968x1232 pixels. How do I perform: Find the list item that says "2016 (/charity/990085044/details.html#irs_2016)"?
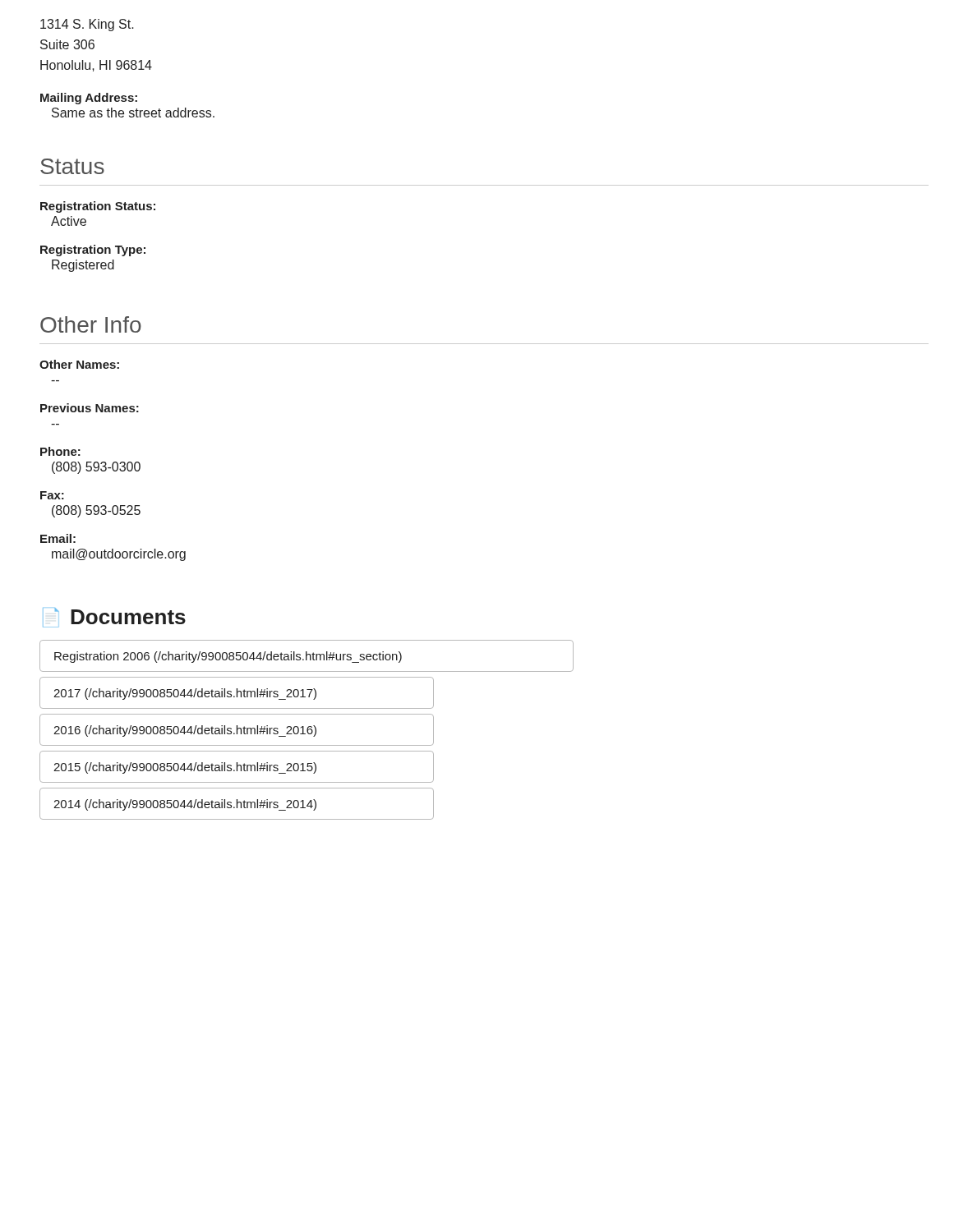click(185, 730)
